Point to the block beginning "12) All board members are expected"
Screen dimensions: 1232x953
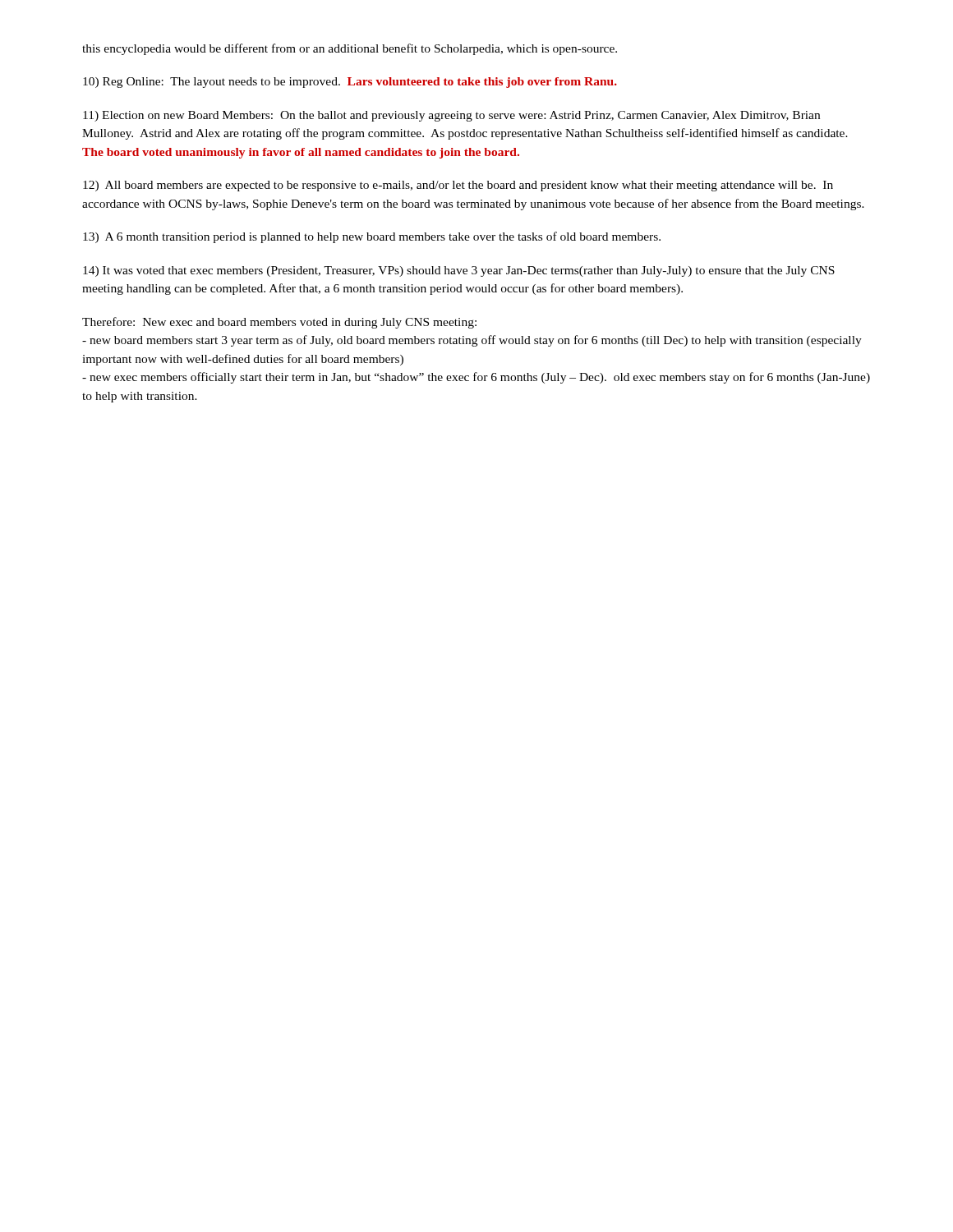473,194
